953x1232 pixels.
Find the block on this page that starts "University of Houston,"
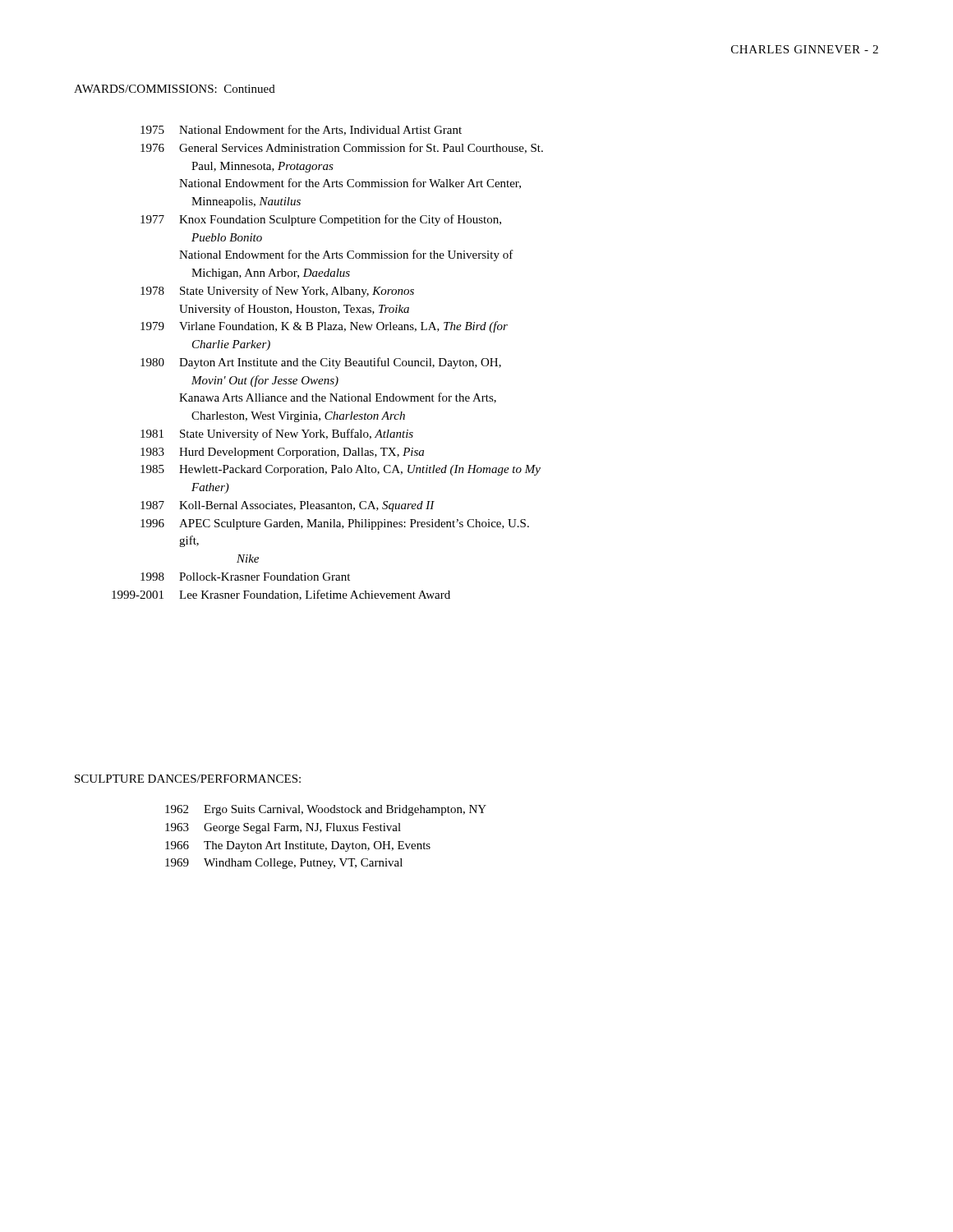294,310
